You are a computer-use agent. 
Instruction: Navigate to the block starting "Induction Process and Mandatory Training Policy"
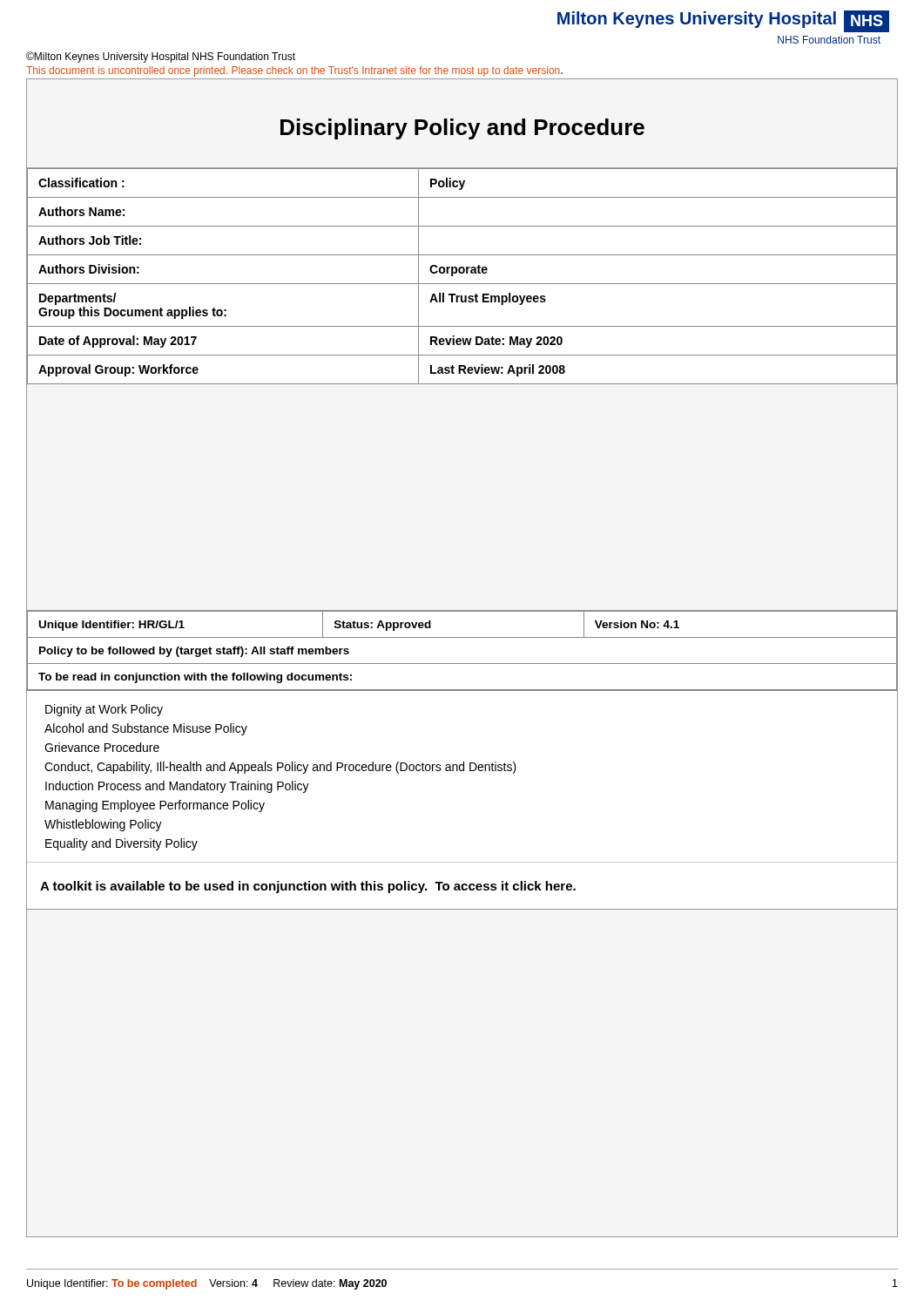point(177,786)
